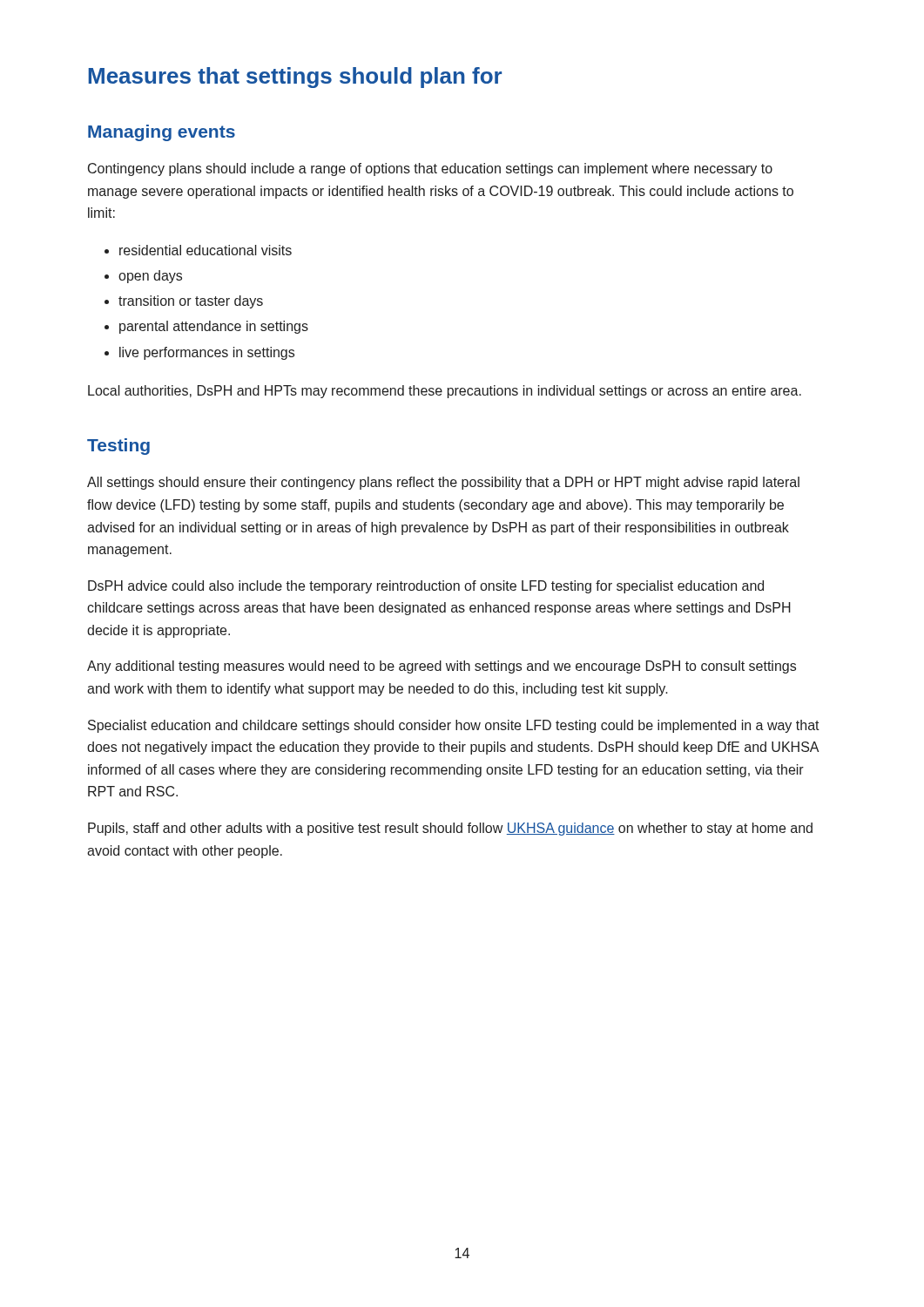Screen dimensions: 1307x924
Task: Navigate to the element starting "DsPH advice could also include the"
Action: point(439,608)
